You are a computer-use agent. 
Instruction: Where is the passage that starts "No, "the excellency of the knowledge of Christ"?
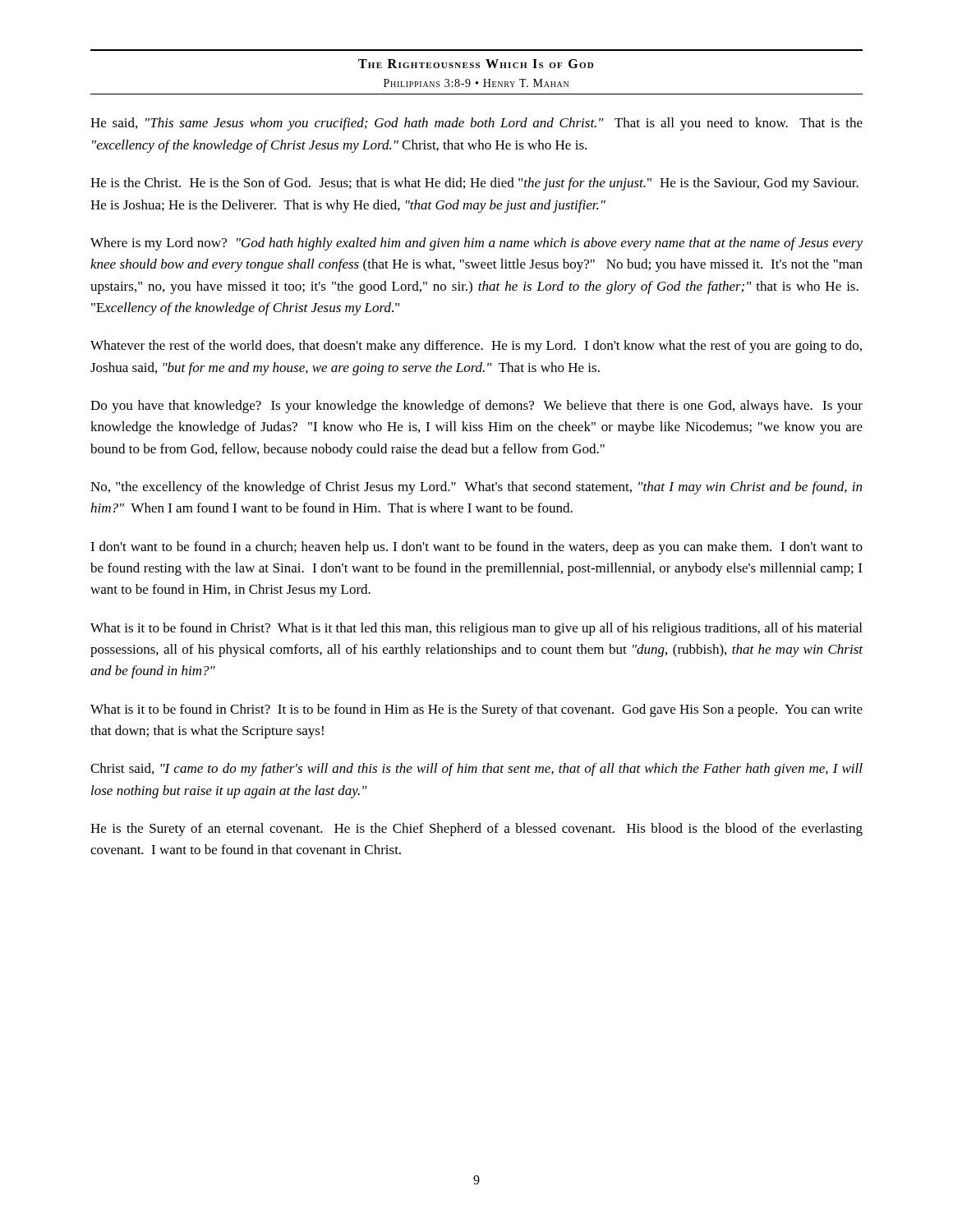coord(476,497)
